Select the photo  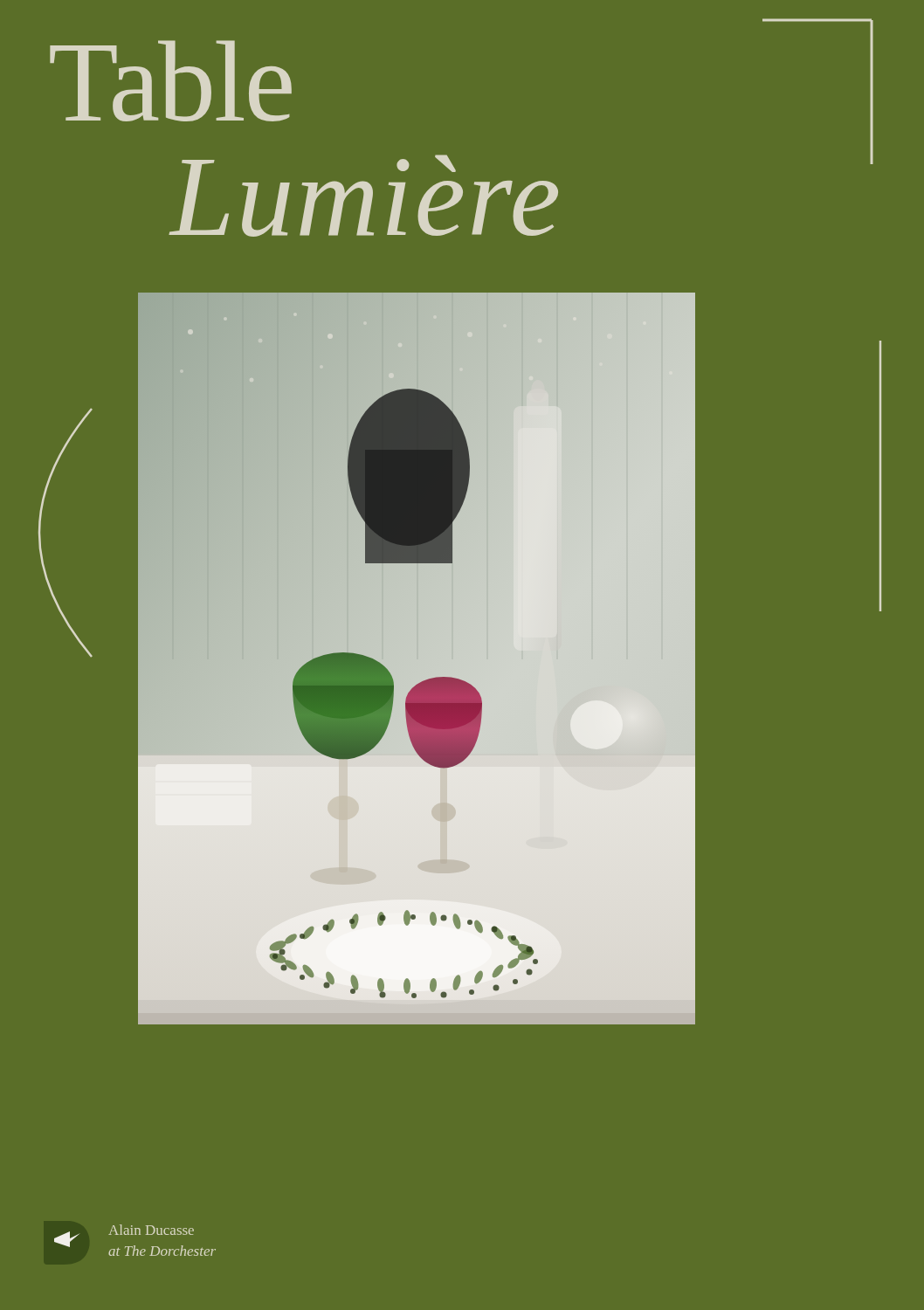click(x=417, y=658)
